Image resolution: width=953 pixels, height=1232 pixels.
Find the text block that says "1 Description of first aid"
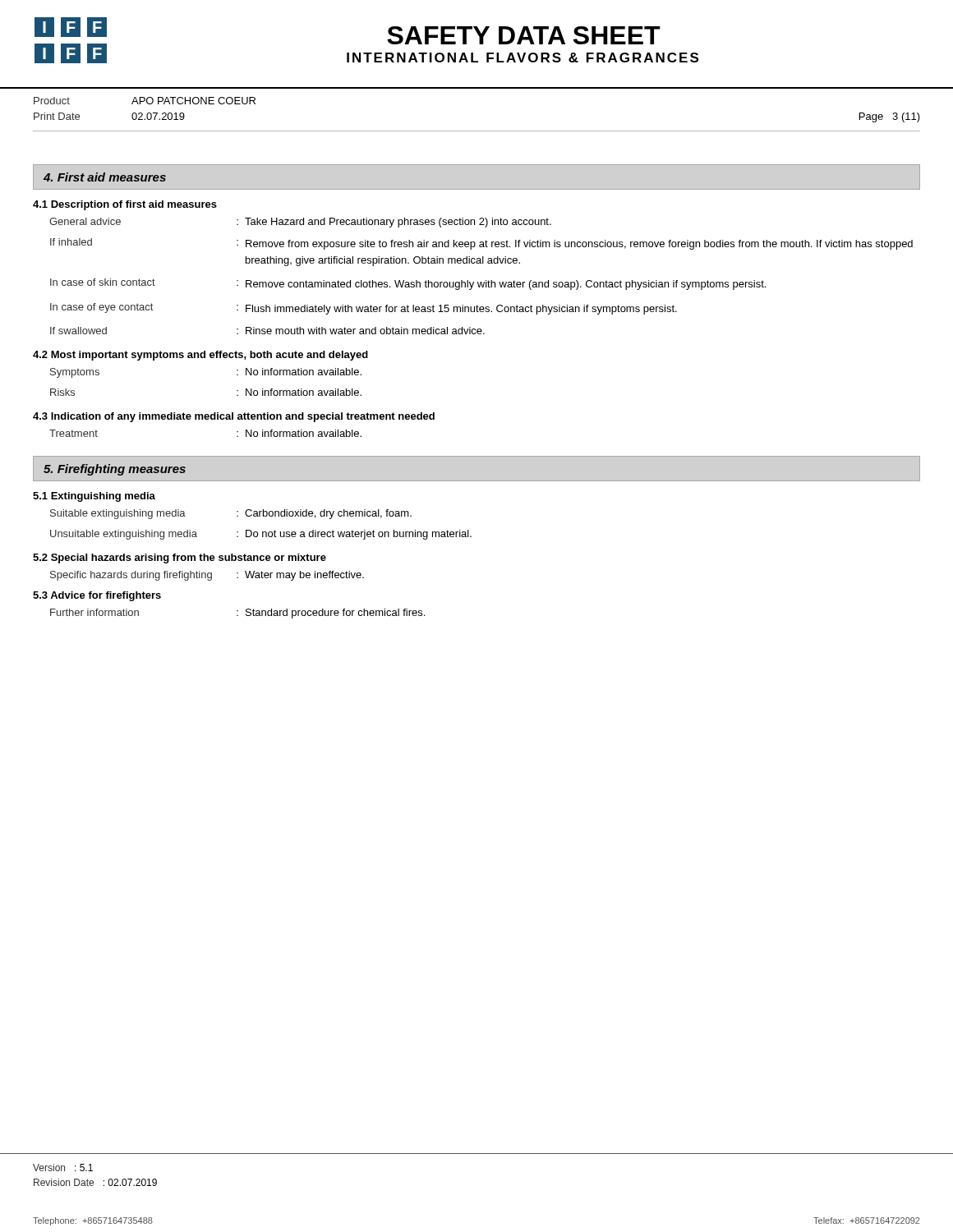tap(125, 204)
